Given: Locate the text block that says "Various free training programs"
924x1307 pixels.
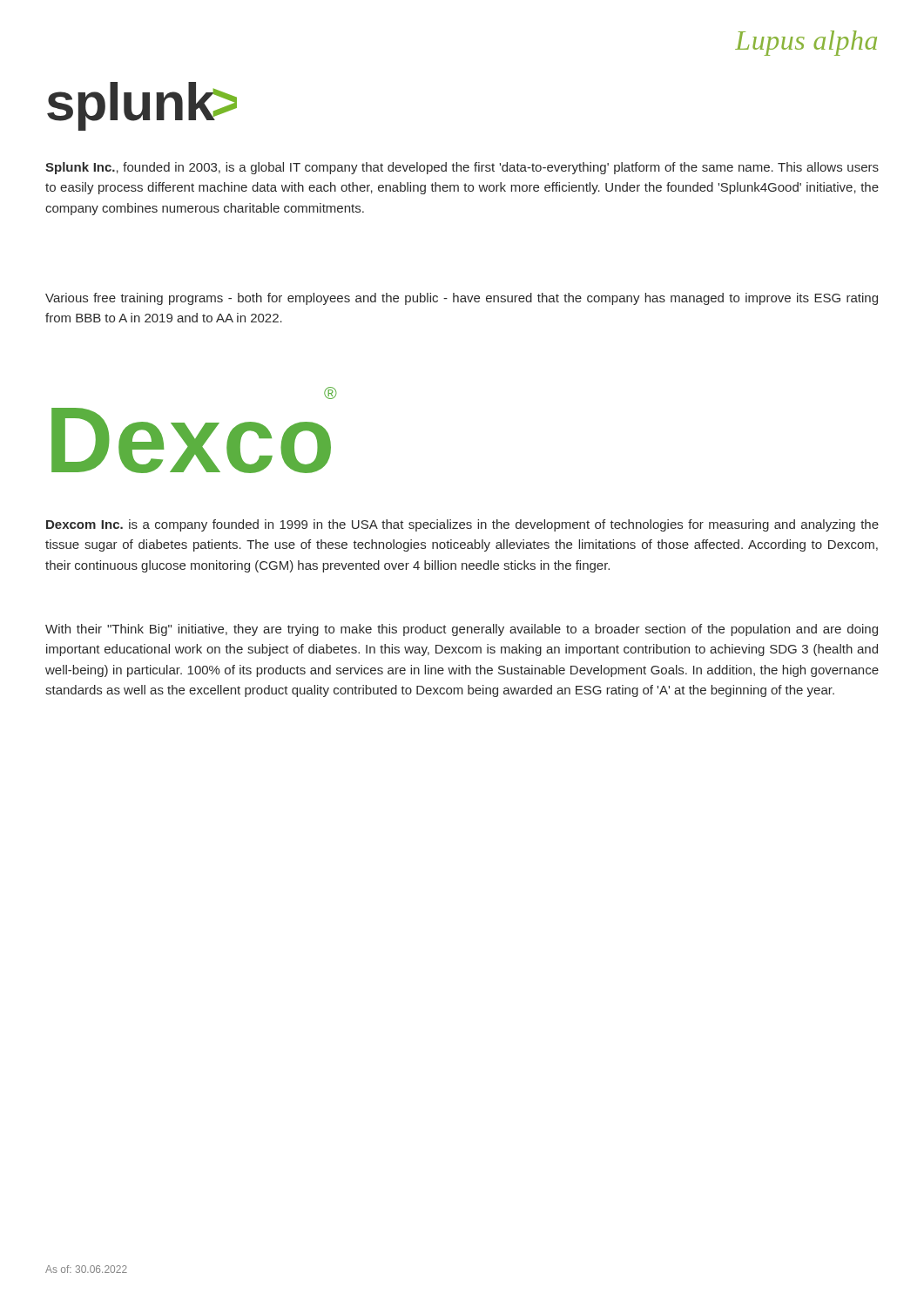Looking at the screenshot, I should 462,308.
